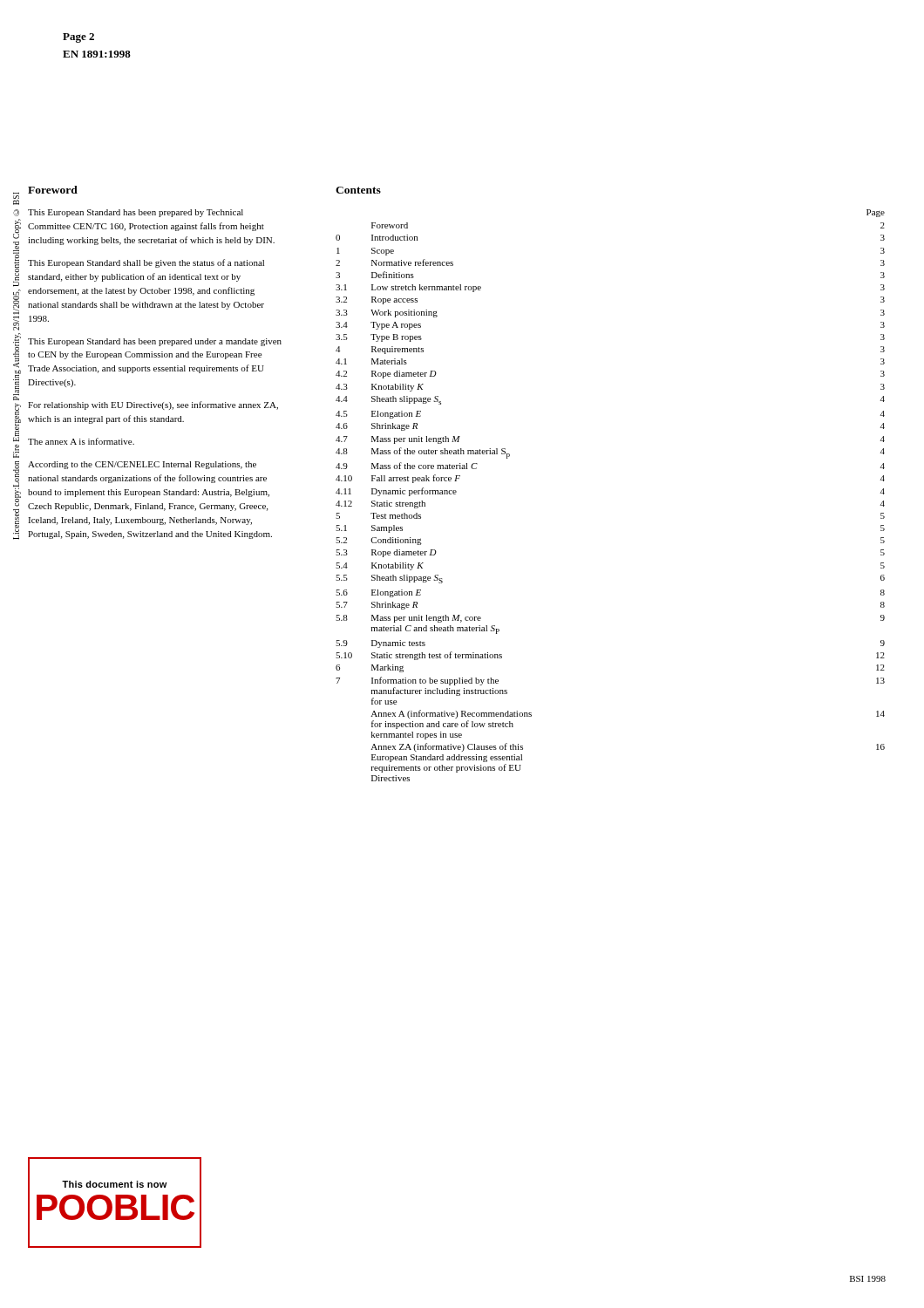
Task: Click the passage that begins "This European Standard shall be"
Action: [146, 290]
